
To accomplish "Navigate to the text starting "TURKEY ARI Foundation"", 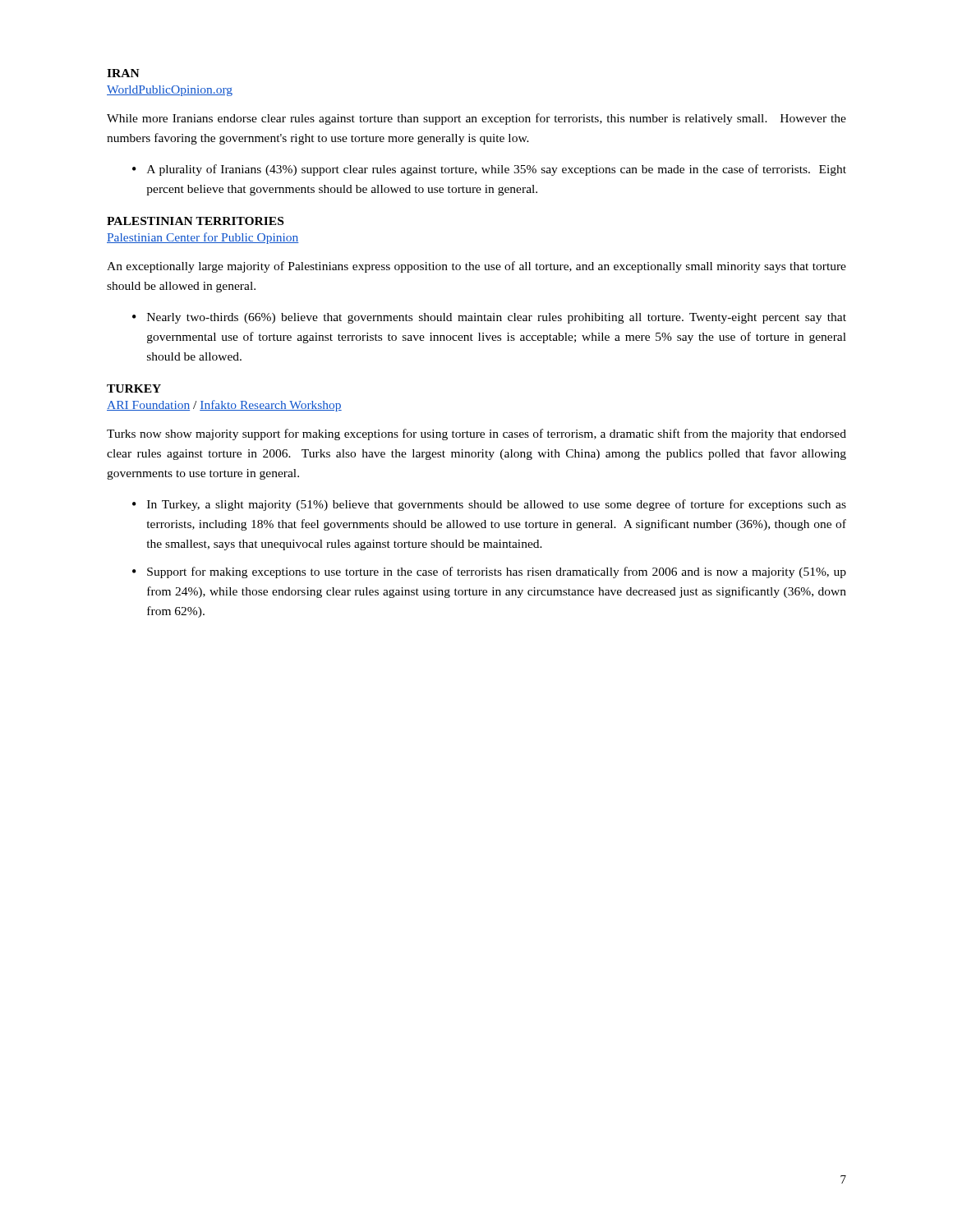I will pos(134,388).
